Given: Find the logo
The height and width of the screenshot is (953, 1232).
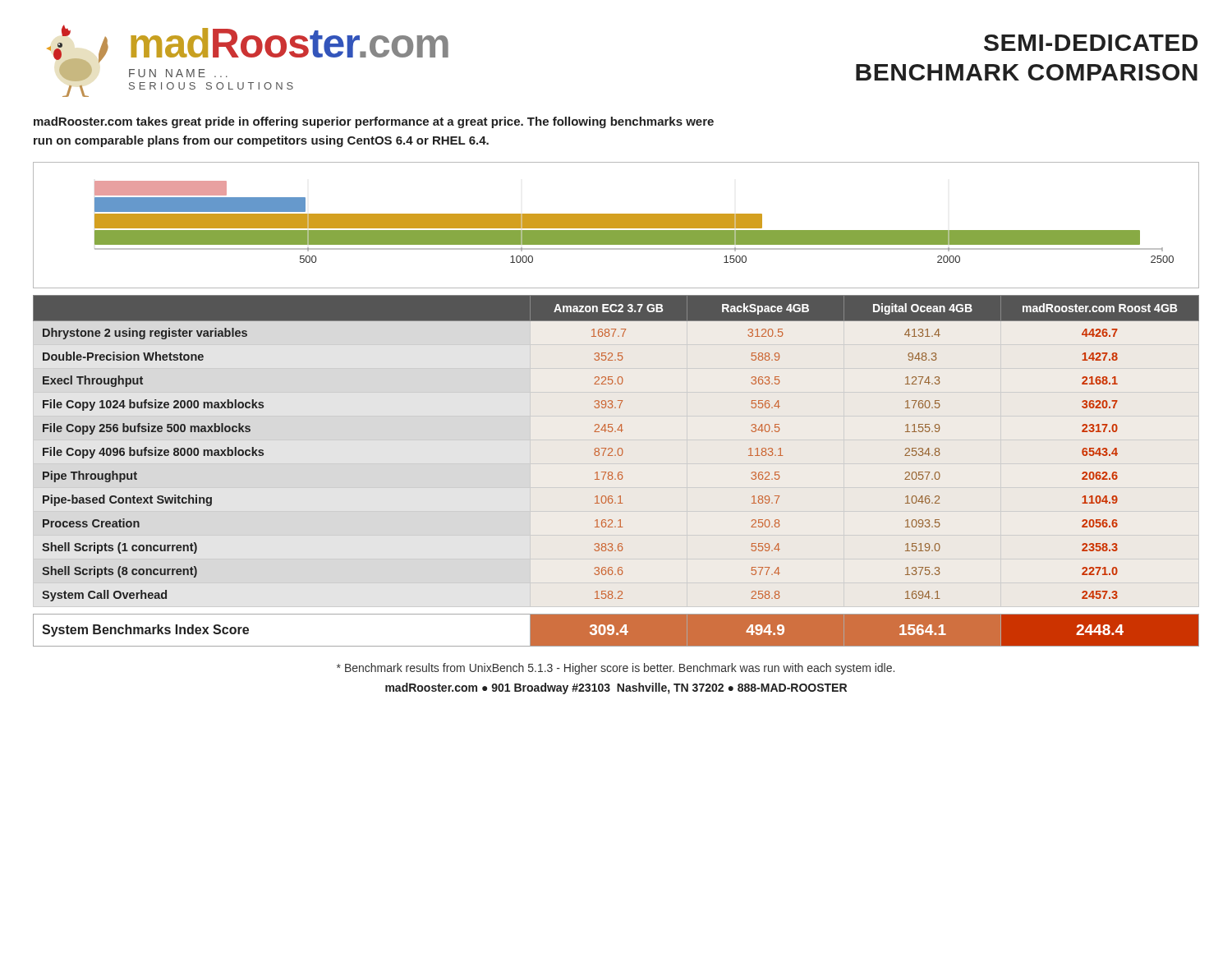Looking at the screenshot, I should tap(241, 58).
